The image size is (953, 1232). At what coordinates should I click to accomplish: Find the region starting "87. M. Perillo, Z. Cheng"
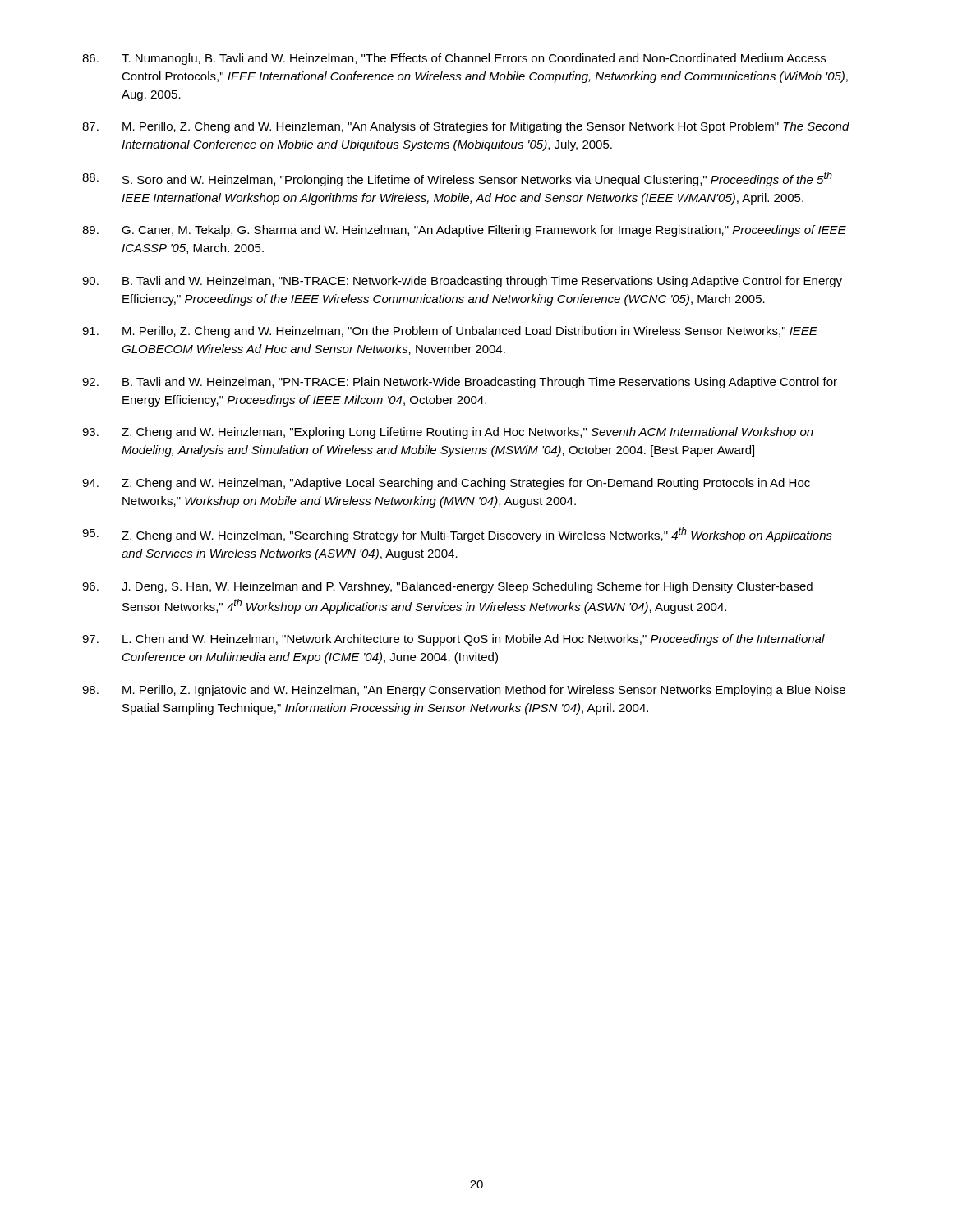click(x=468, y=136)
